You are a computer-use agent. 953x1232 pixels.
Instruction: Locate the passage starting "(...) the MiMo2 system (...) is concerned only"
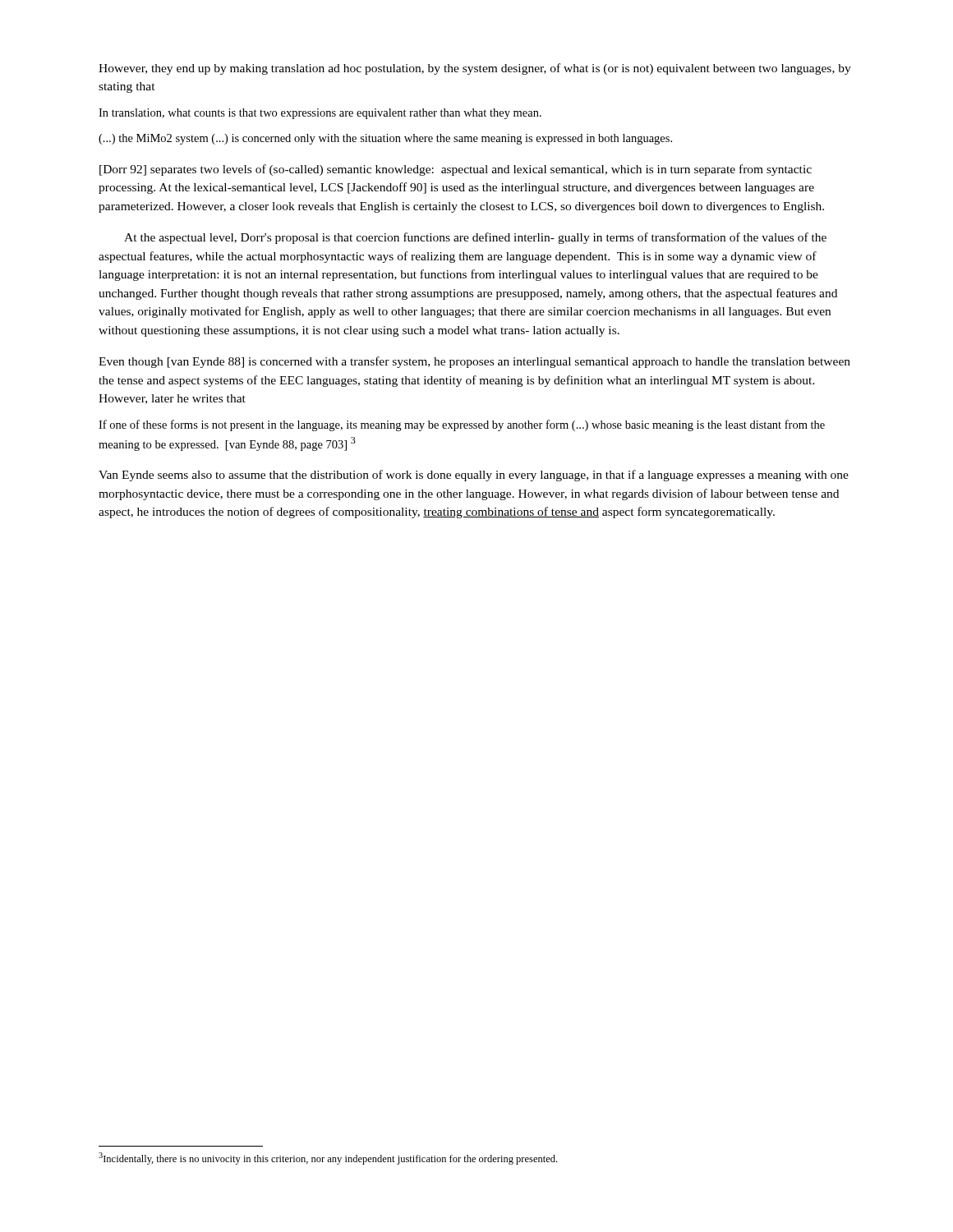(476, 138)
